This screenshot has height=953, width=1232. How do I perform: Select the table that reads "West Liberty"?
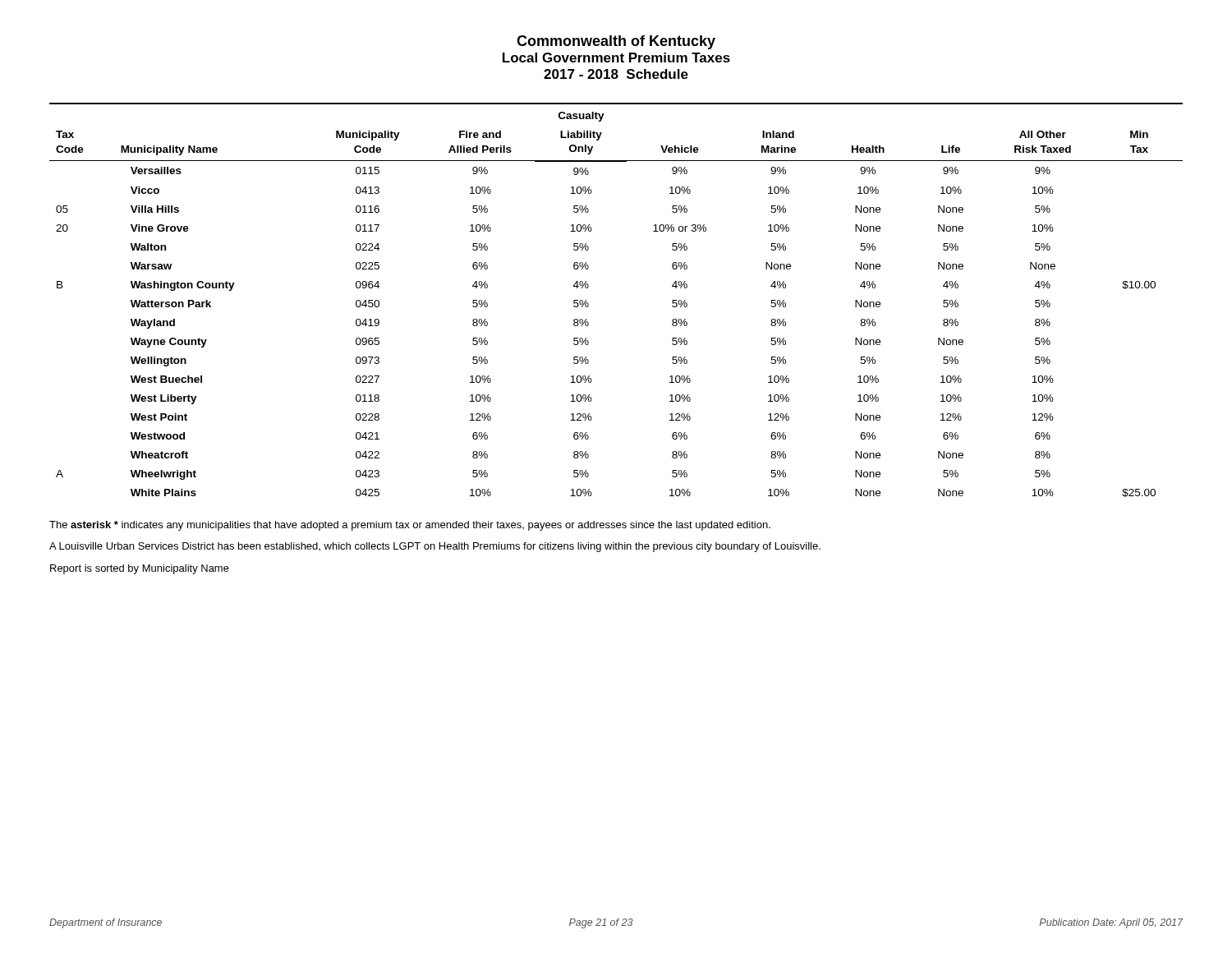coord(616,302)
